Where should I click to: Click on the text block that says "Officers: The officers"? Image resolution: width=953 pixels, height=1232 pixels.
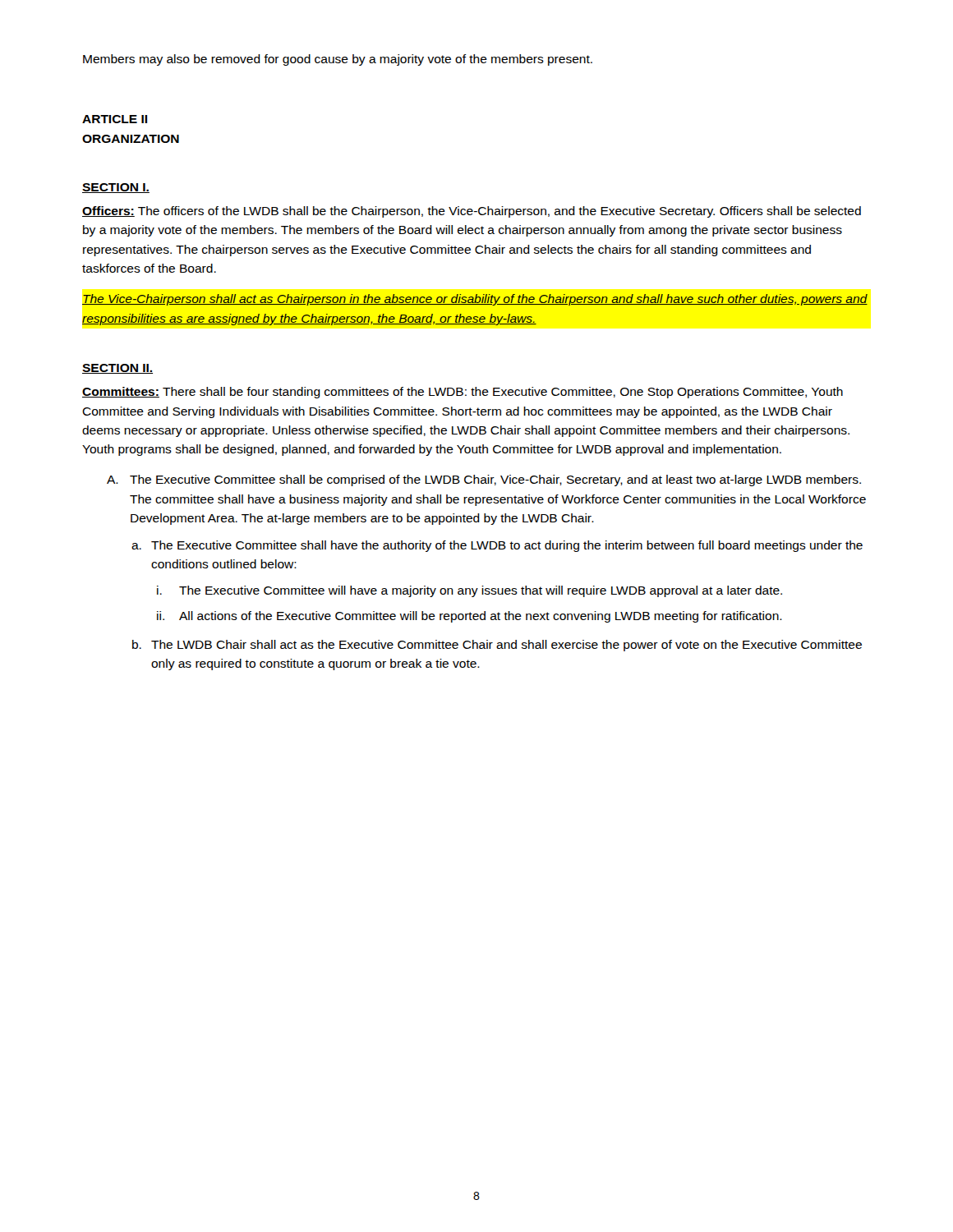point(476,239)
